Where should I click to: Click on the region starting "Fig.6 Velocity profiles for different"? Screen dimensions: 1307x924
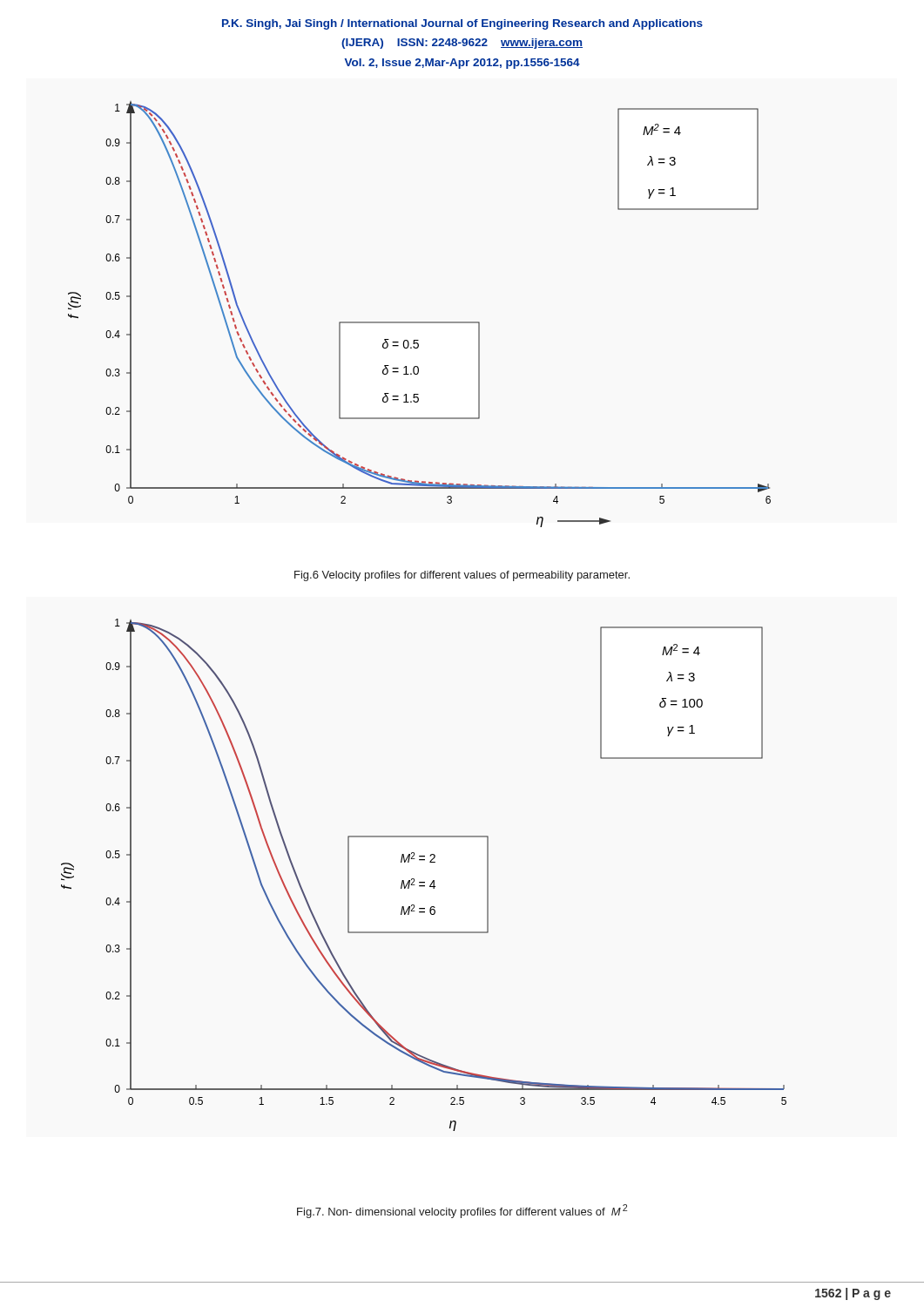tap(462, 575)
